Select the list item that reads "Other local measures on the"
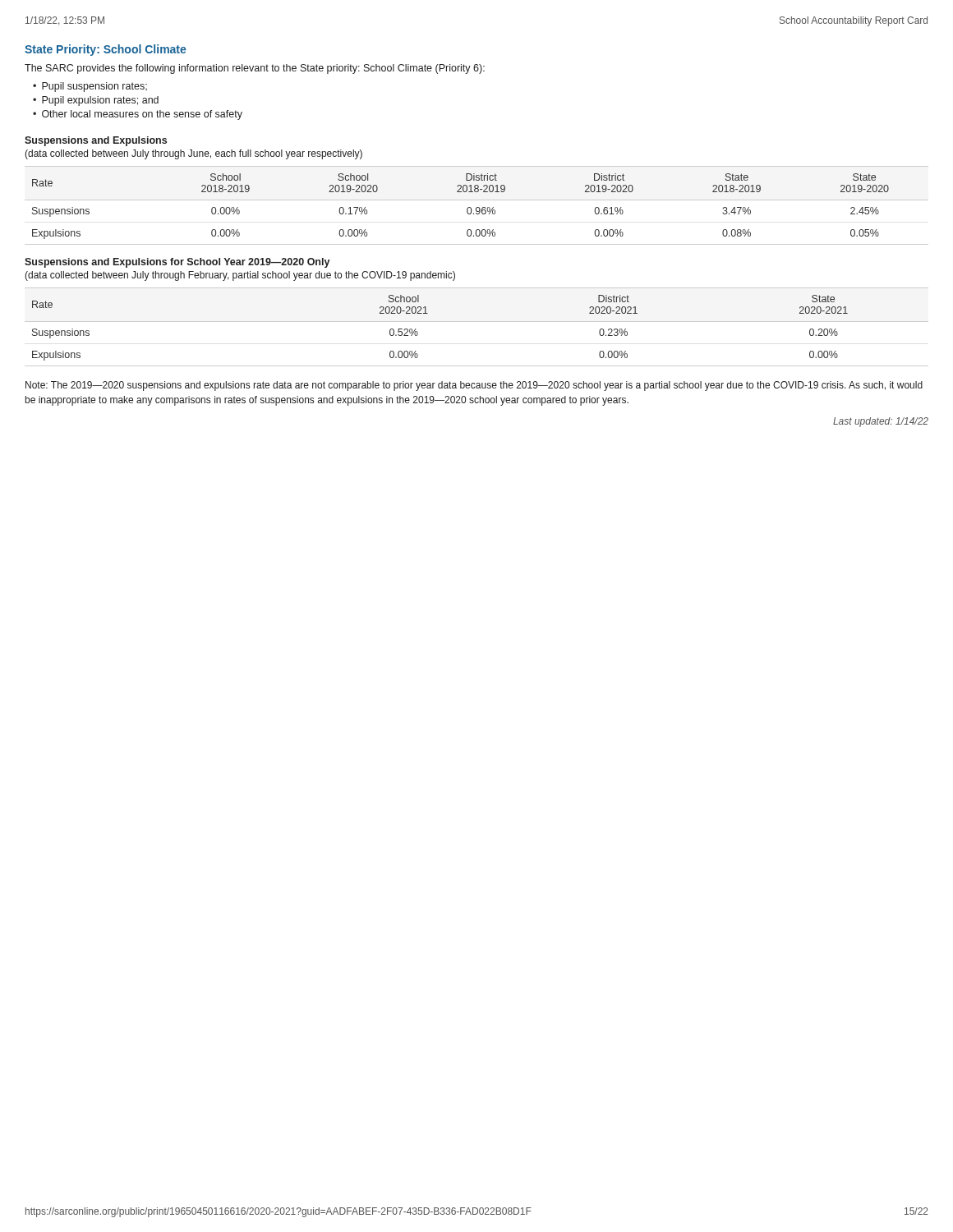953x1232 pixels. [142, 114]
